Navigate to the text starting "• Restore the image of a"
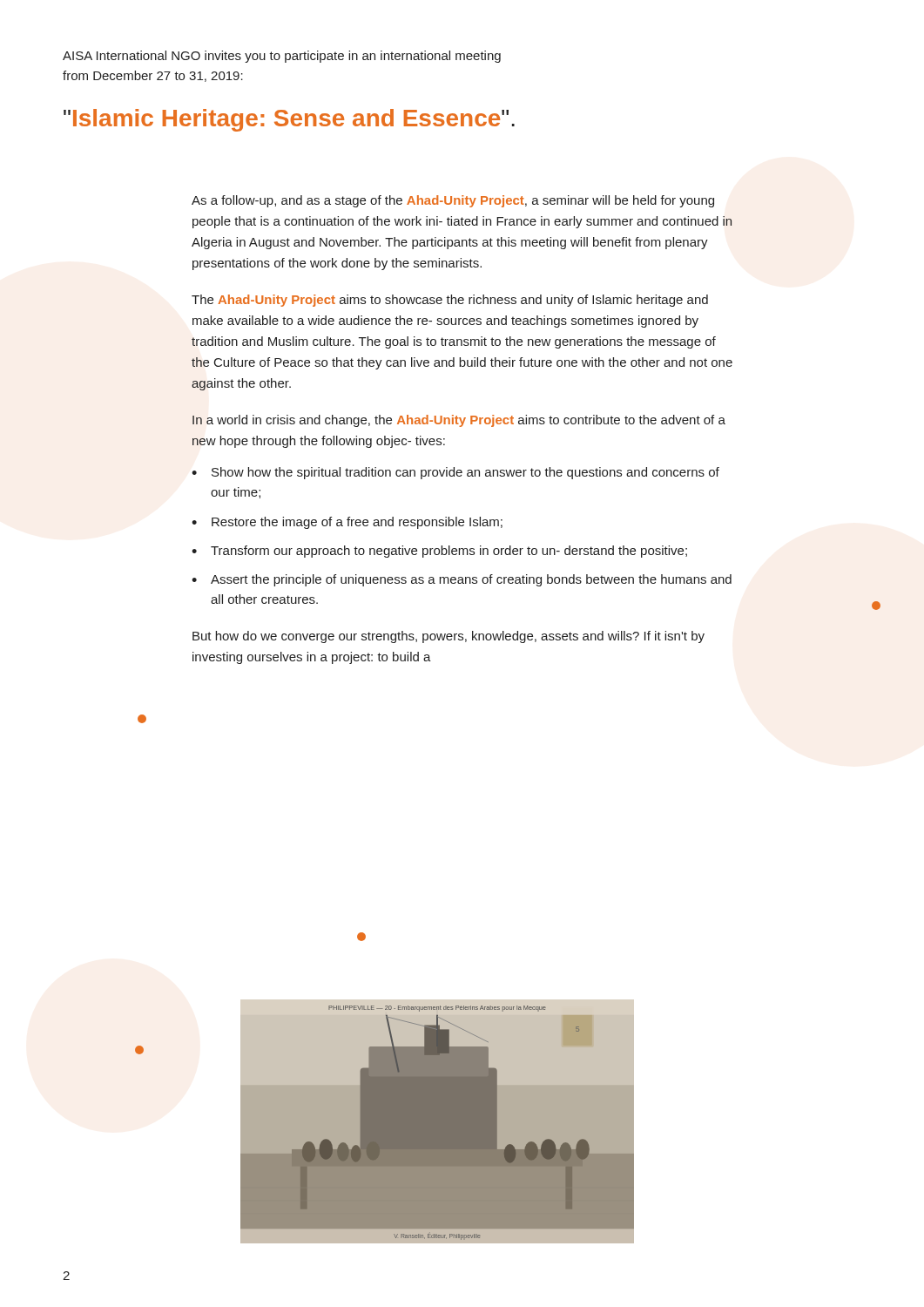This screenshot has width=924, height=1307. point(348,521)
